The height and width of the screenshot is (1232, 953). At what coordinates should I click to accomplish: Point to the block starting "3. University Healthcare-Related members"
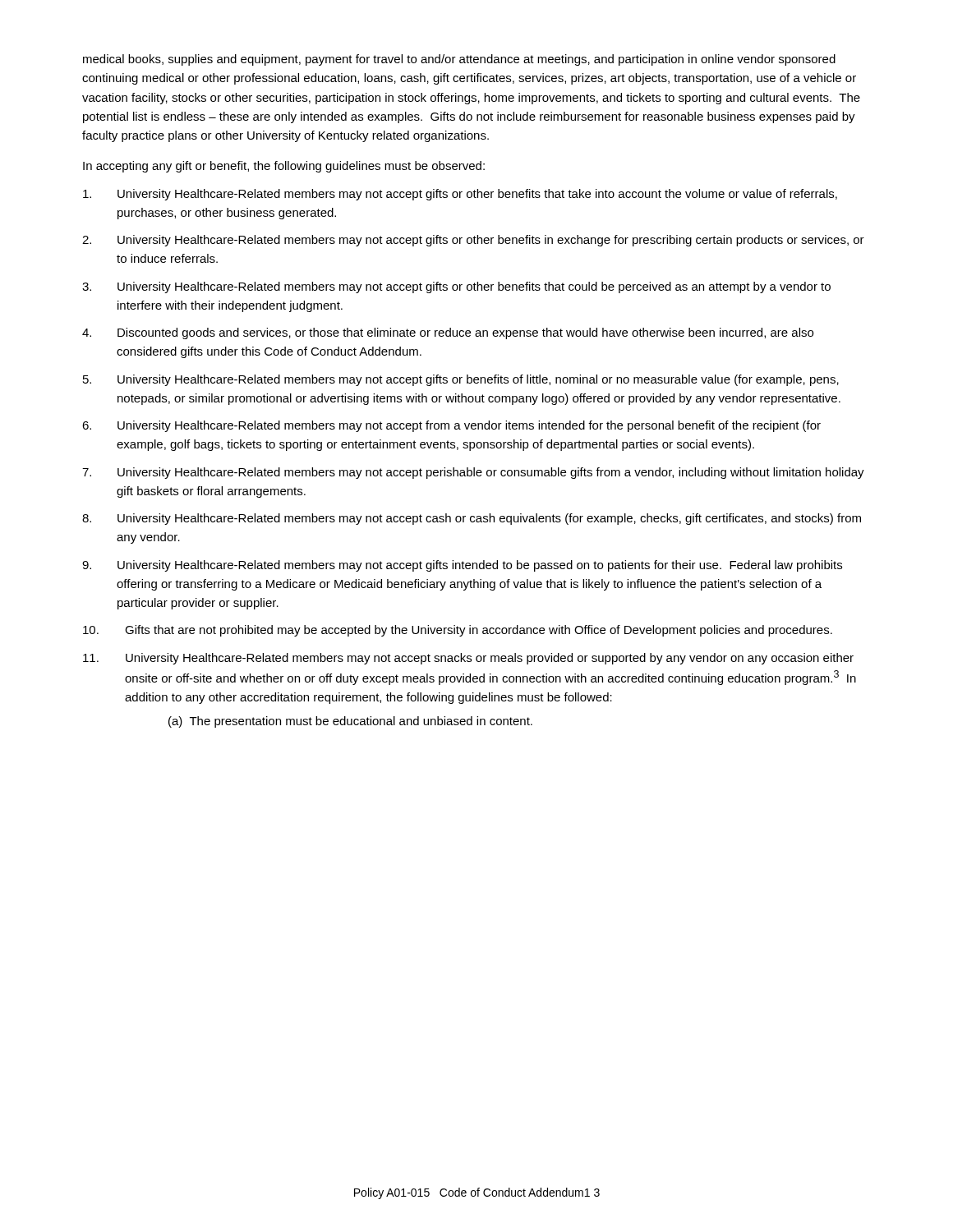point(476,295)
